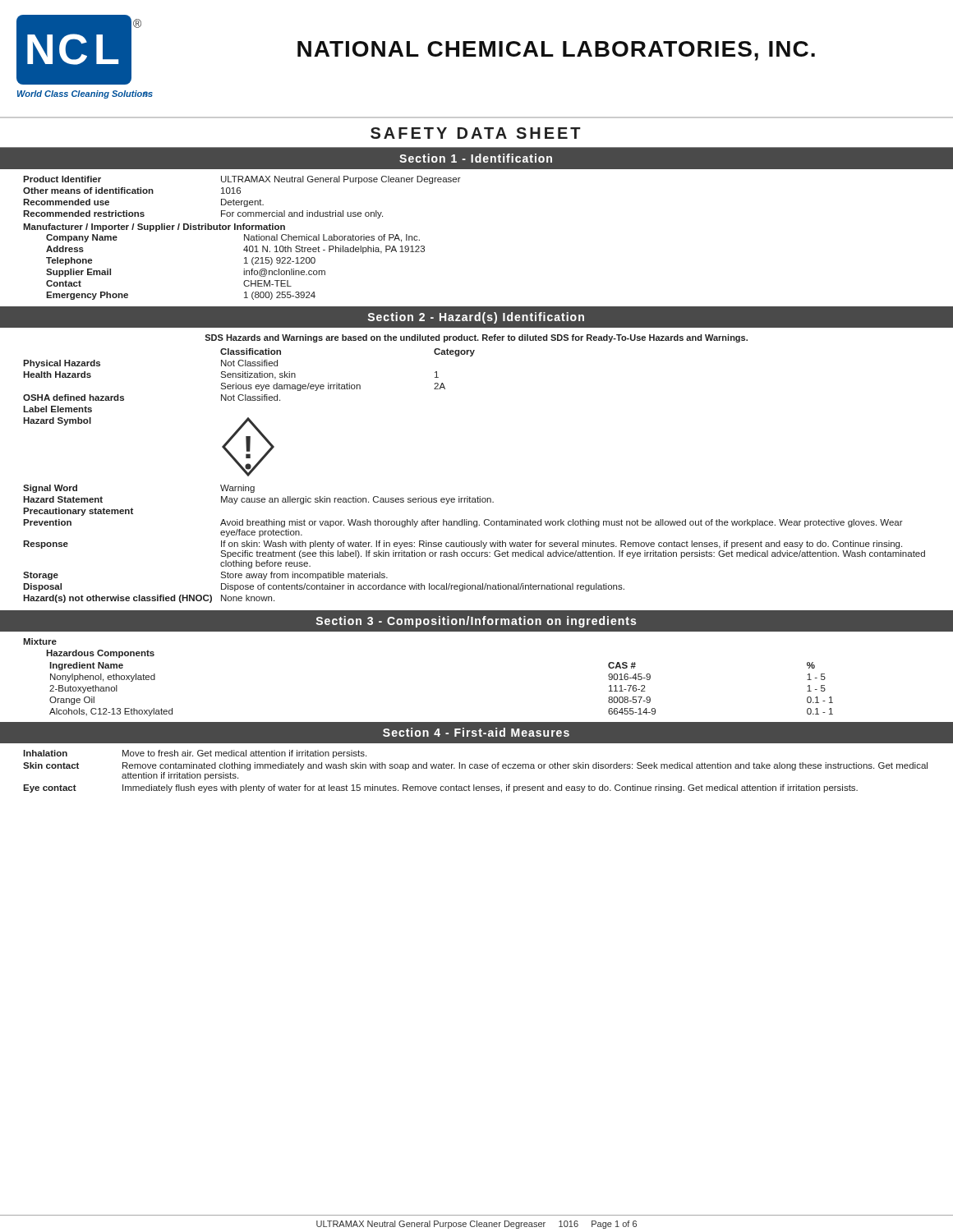Point to the section header beginning "Section 2 -"
The width and height of the screenshot is (953, 1232).
click(476, 317)
